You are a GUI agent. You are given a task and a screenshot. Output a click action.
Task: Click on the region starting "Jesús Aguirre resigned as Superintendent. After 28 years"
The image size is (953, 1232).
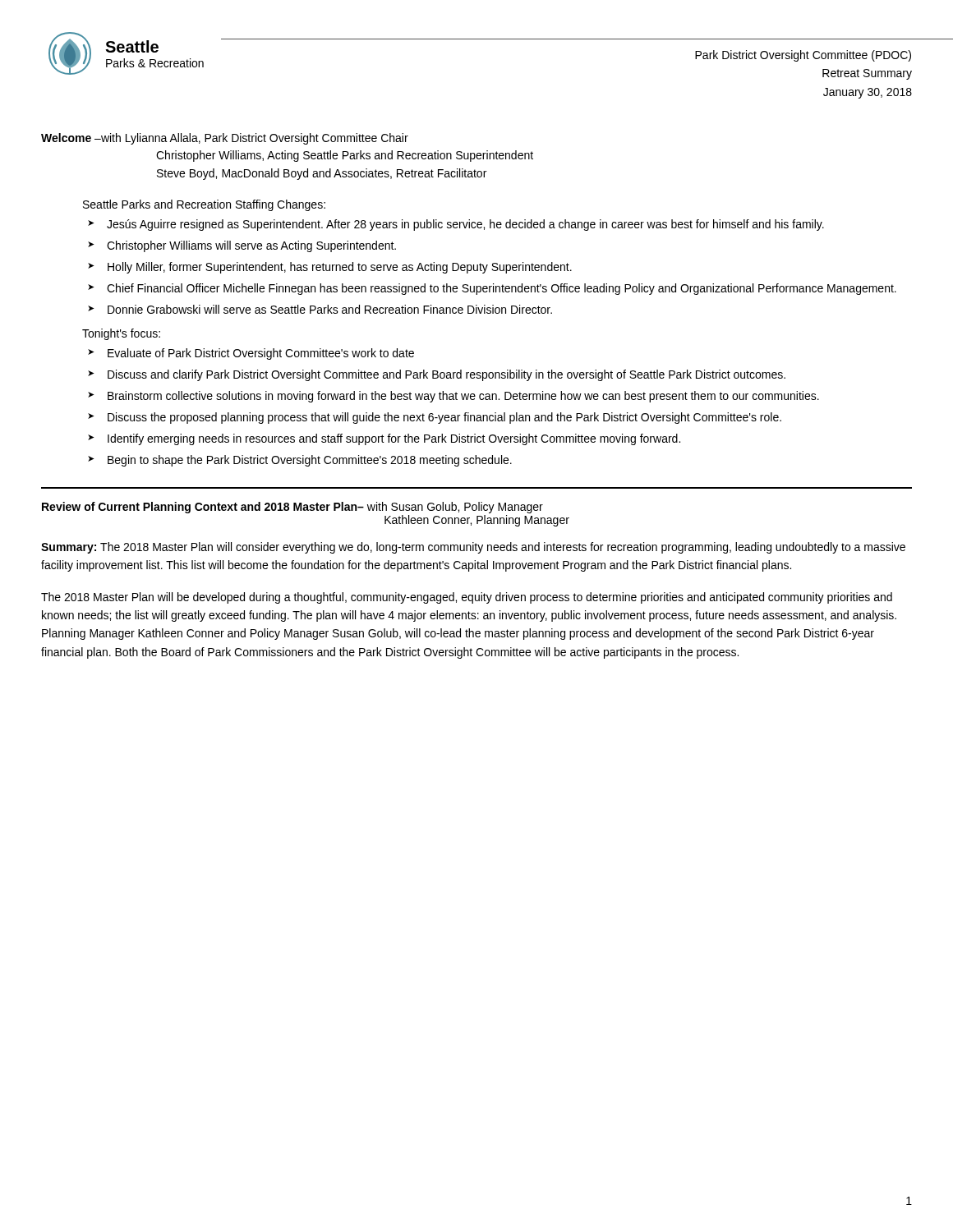click(x=466, y=224)
